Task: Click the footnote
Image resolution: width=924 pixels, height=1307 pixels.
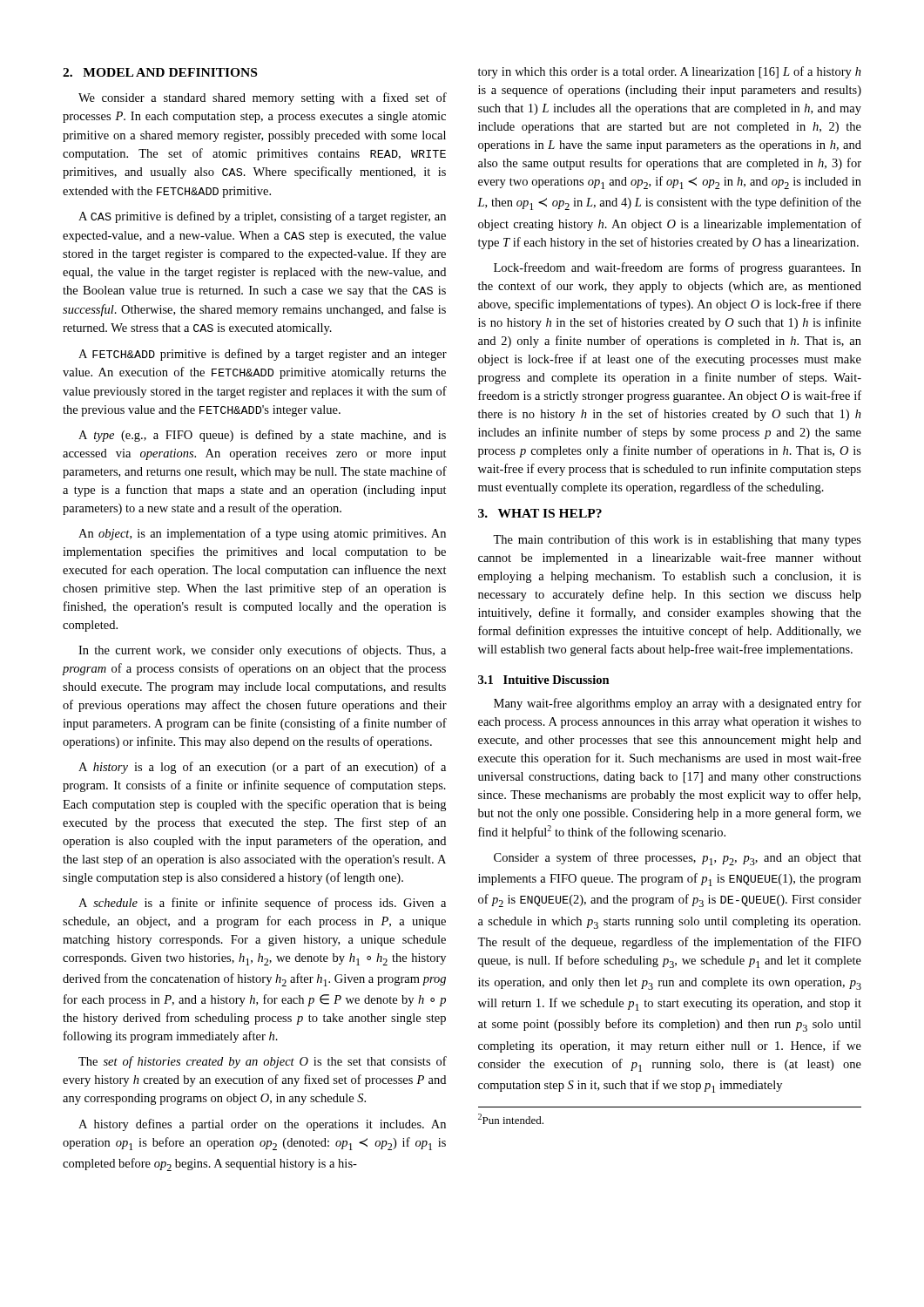Action: tap(511, 1119)
